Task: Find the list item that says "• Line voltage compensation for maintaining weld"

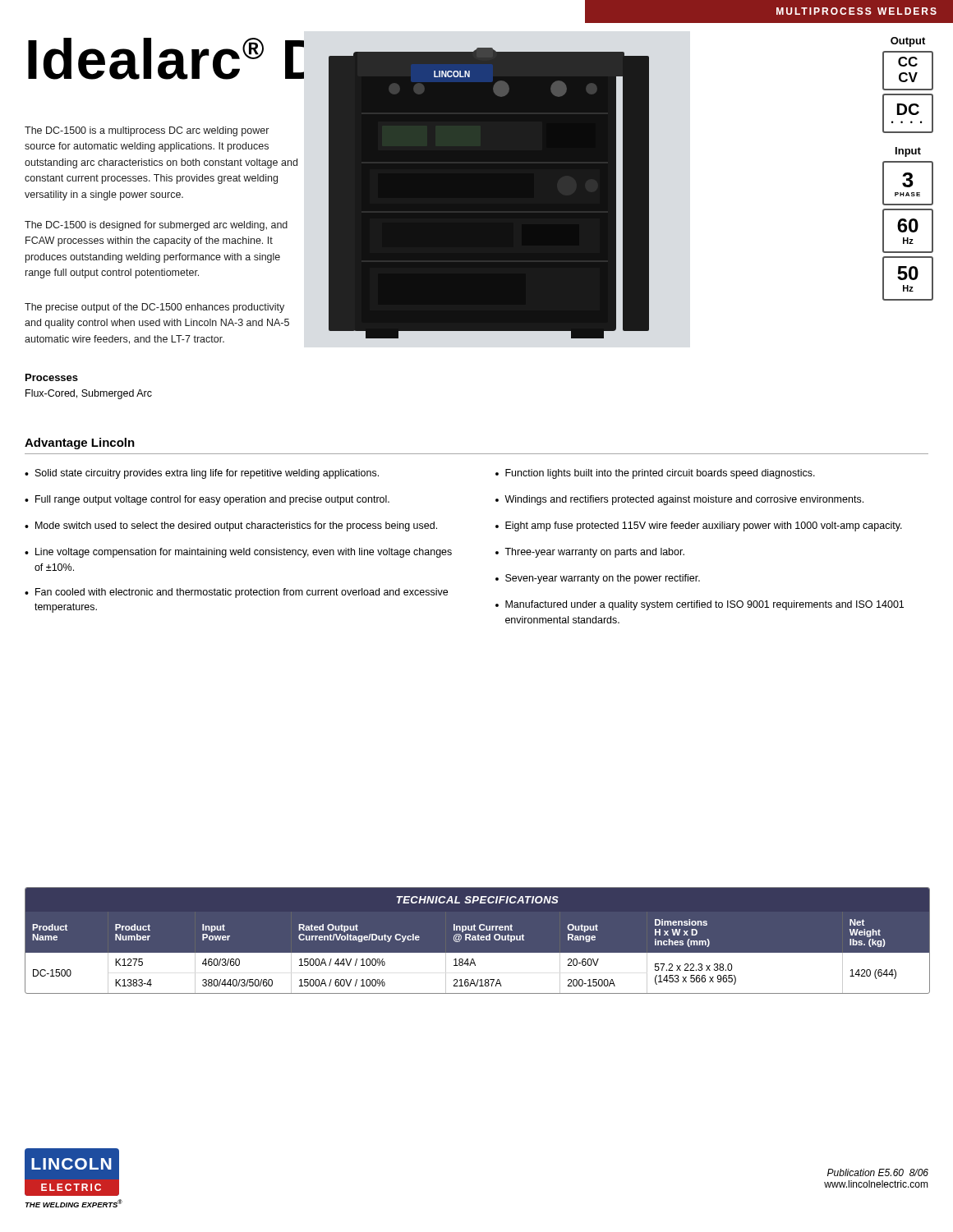Action: click(x=241, y=560)
